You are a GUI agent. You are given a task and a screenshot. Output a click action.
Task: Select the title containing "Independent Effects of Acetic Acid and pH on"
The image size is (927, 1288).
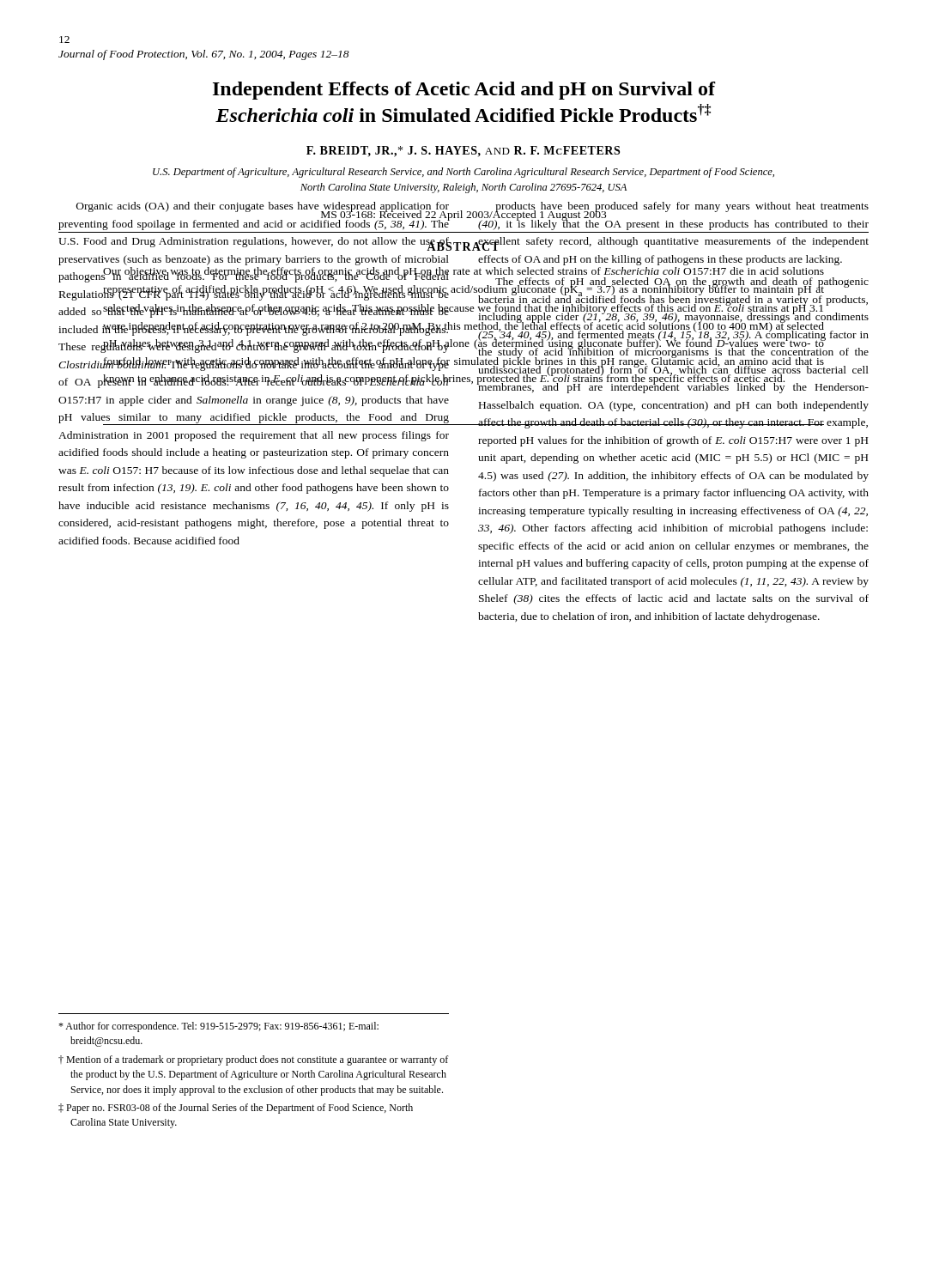click(x=464, y=102)
